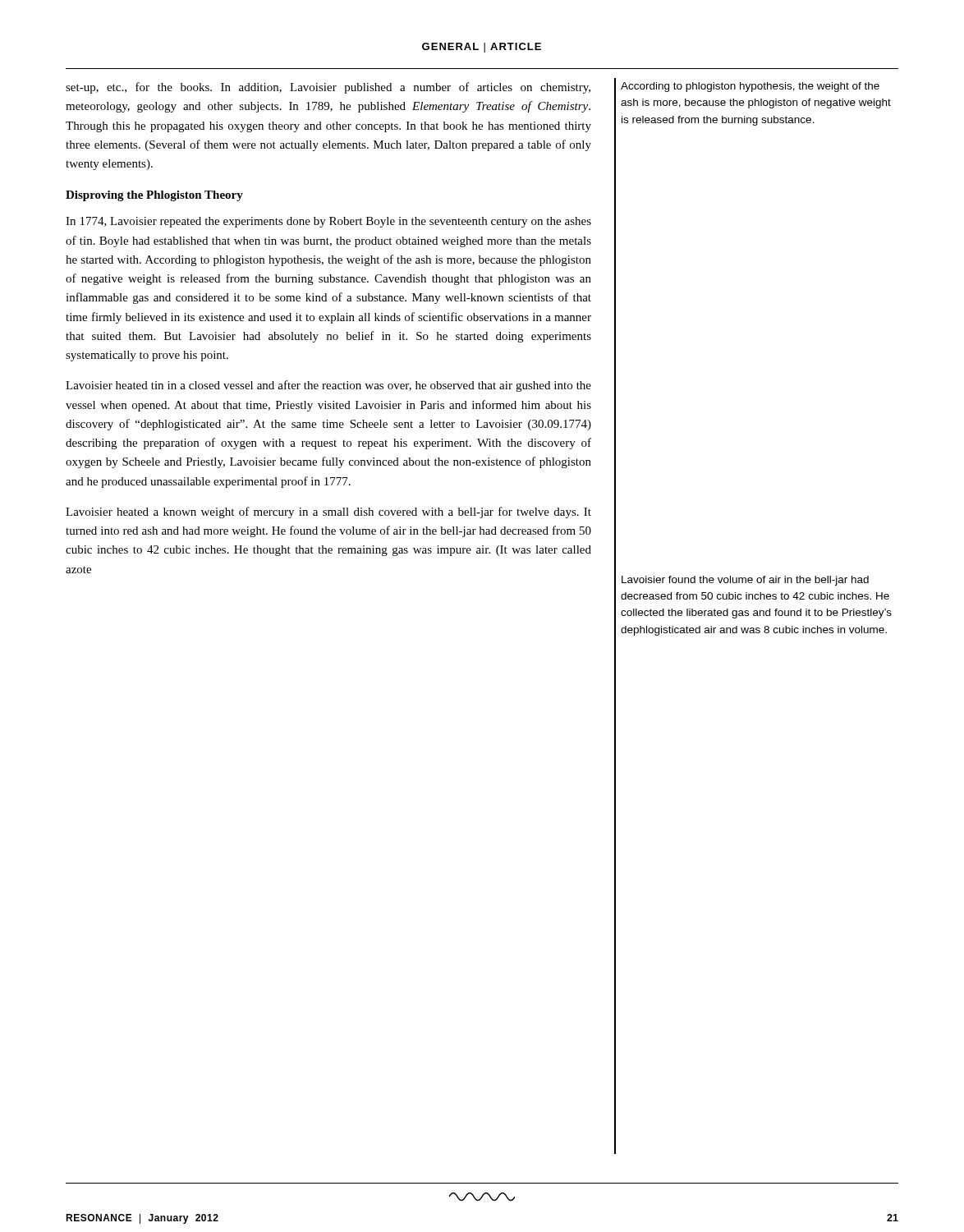Click the passage that begins "Lavoisier heated tin"
The width and height of the screenshot is (964, 1232).
pos(328,433)
